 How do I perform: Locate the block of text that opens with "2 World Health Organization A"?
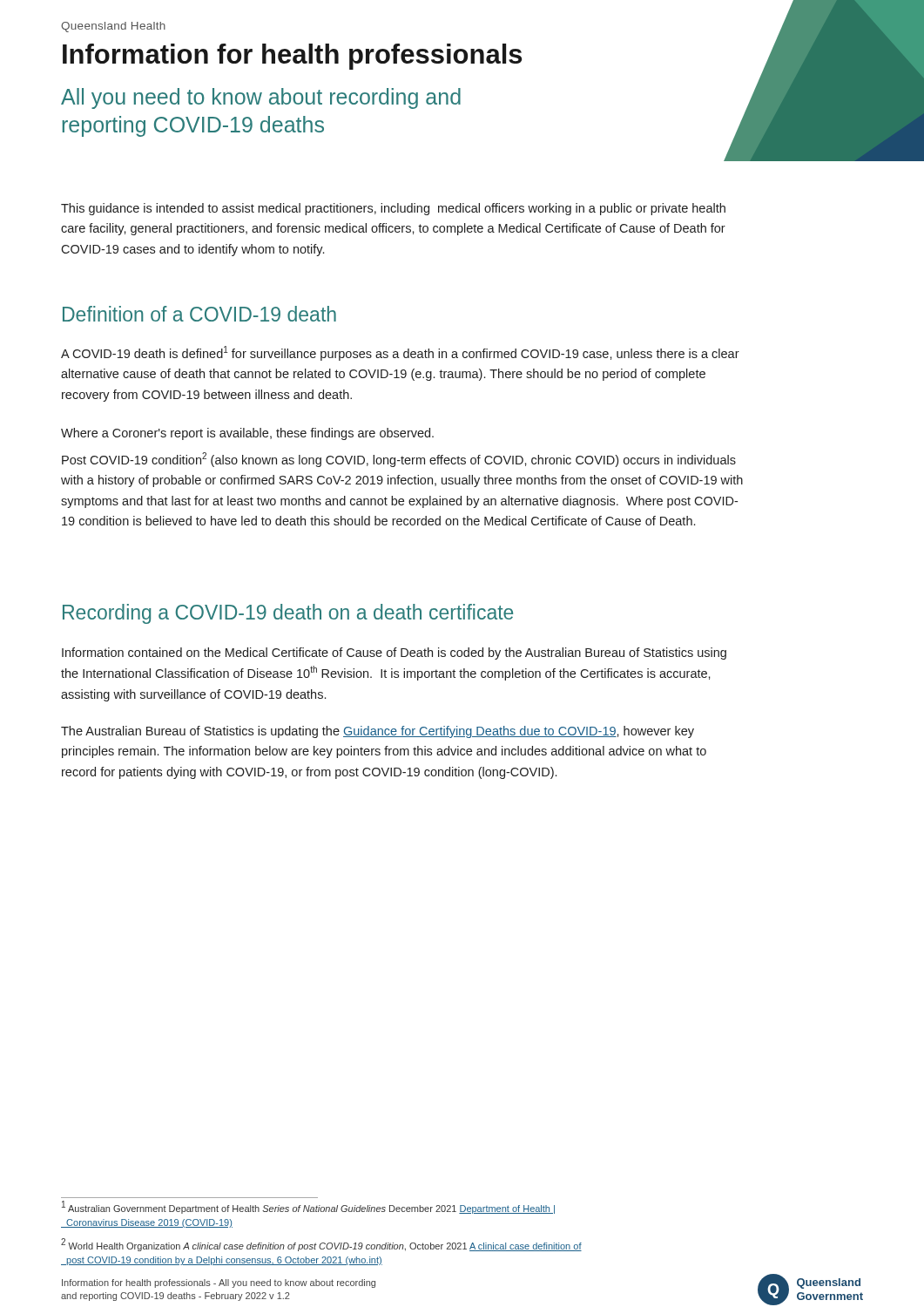click(x=321, y=1251)
